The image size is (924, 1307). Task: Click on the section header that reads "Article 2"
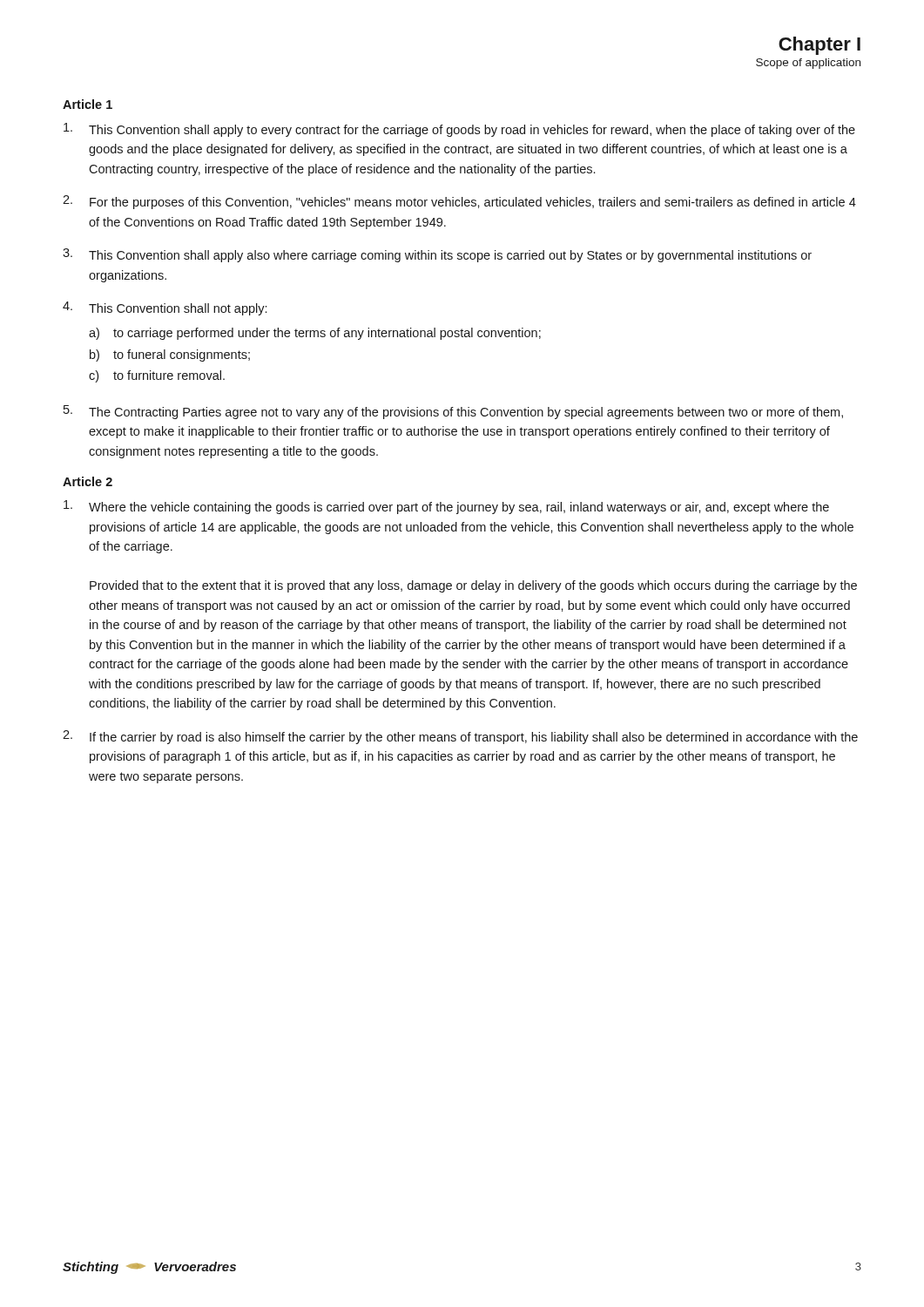[88, 482]
